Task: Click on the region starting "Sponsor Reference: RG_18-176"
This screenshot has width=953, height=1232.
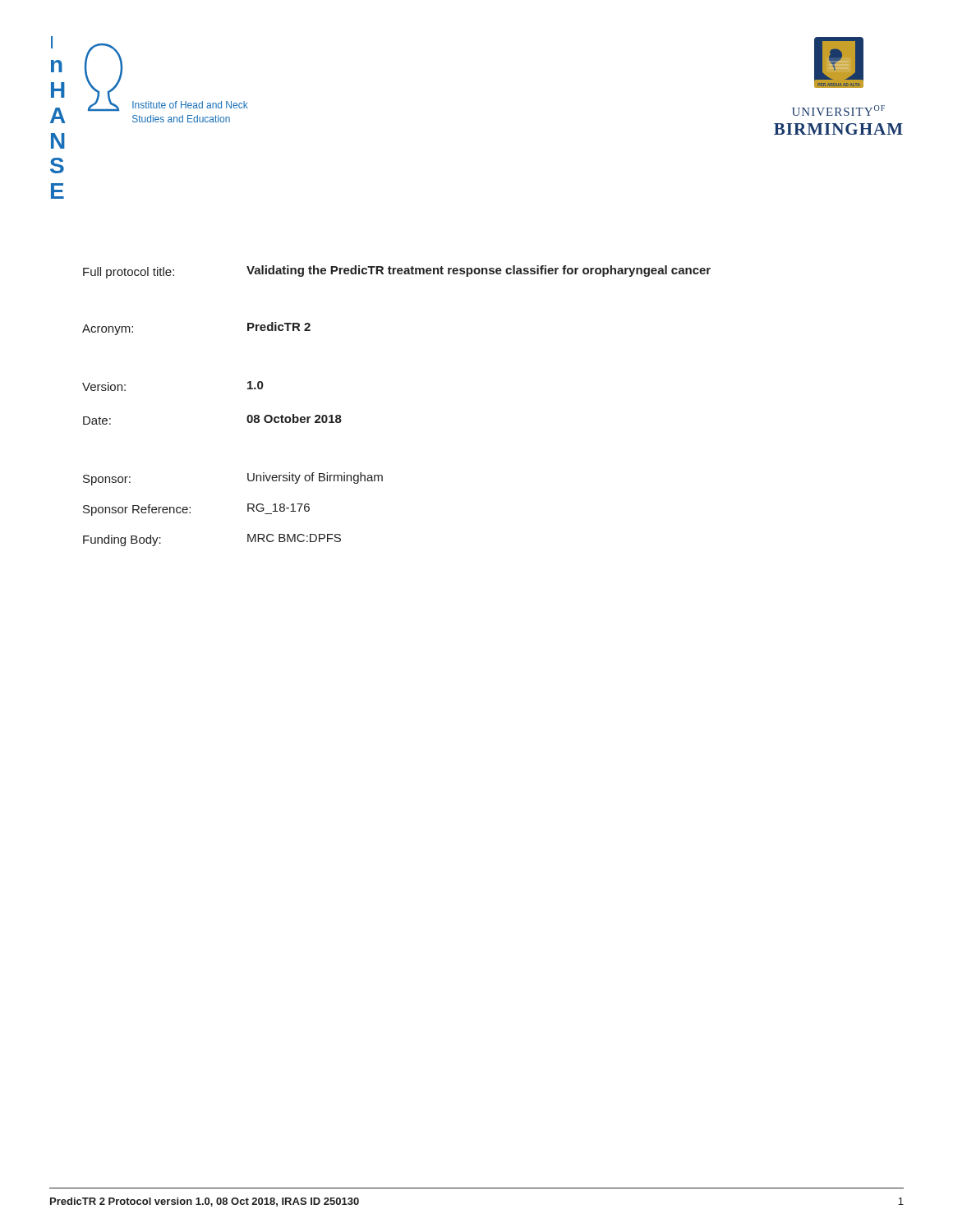Action: (136, 510)
